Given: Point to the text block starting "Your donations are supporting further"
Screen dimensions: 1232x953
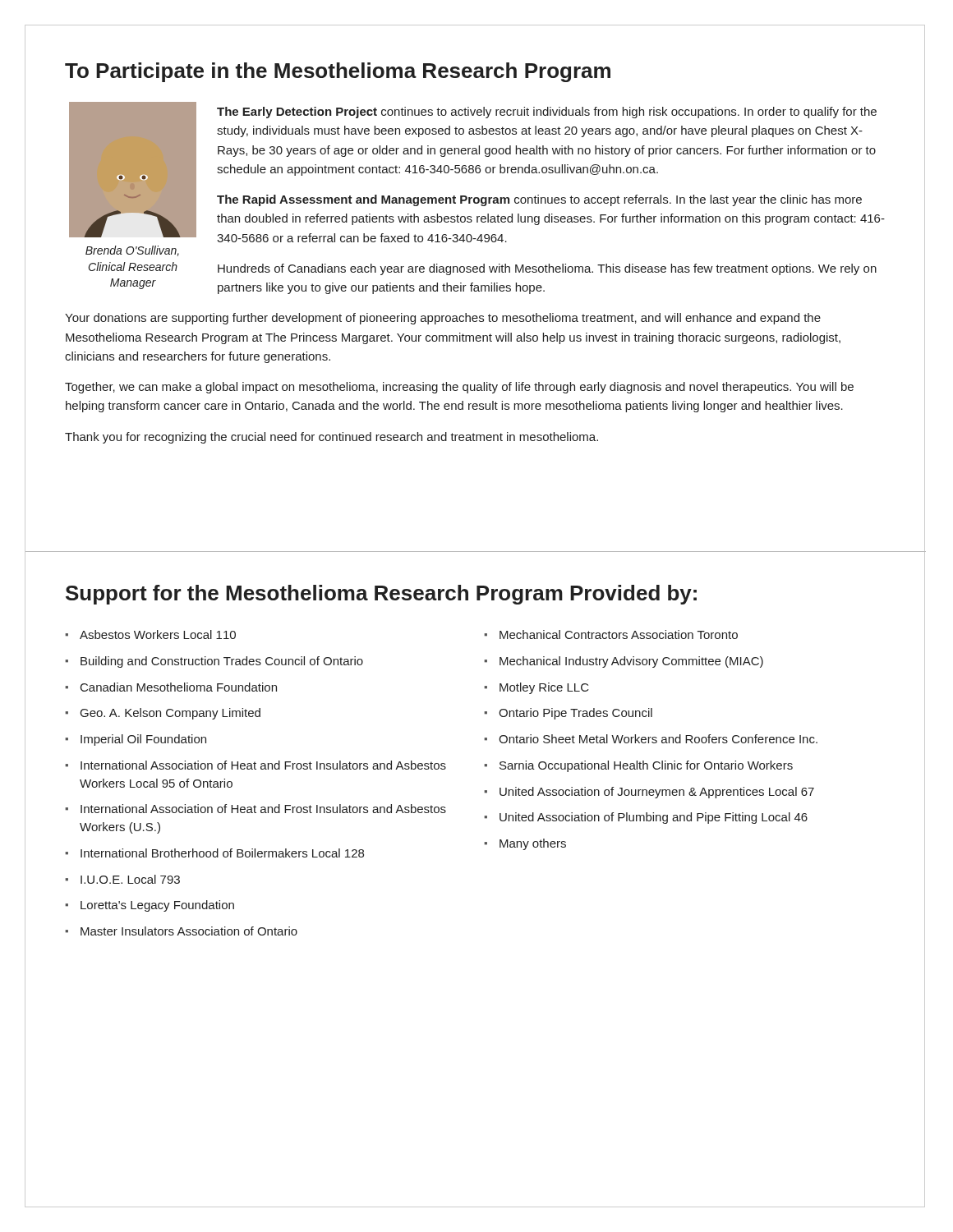Looking at the screenshot, I should click(453, 337).
